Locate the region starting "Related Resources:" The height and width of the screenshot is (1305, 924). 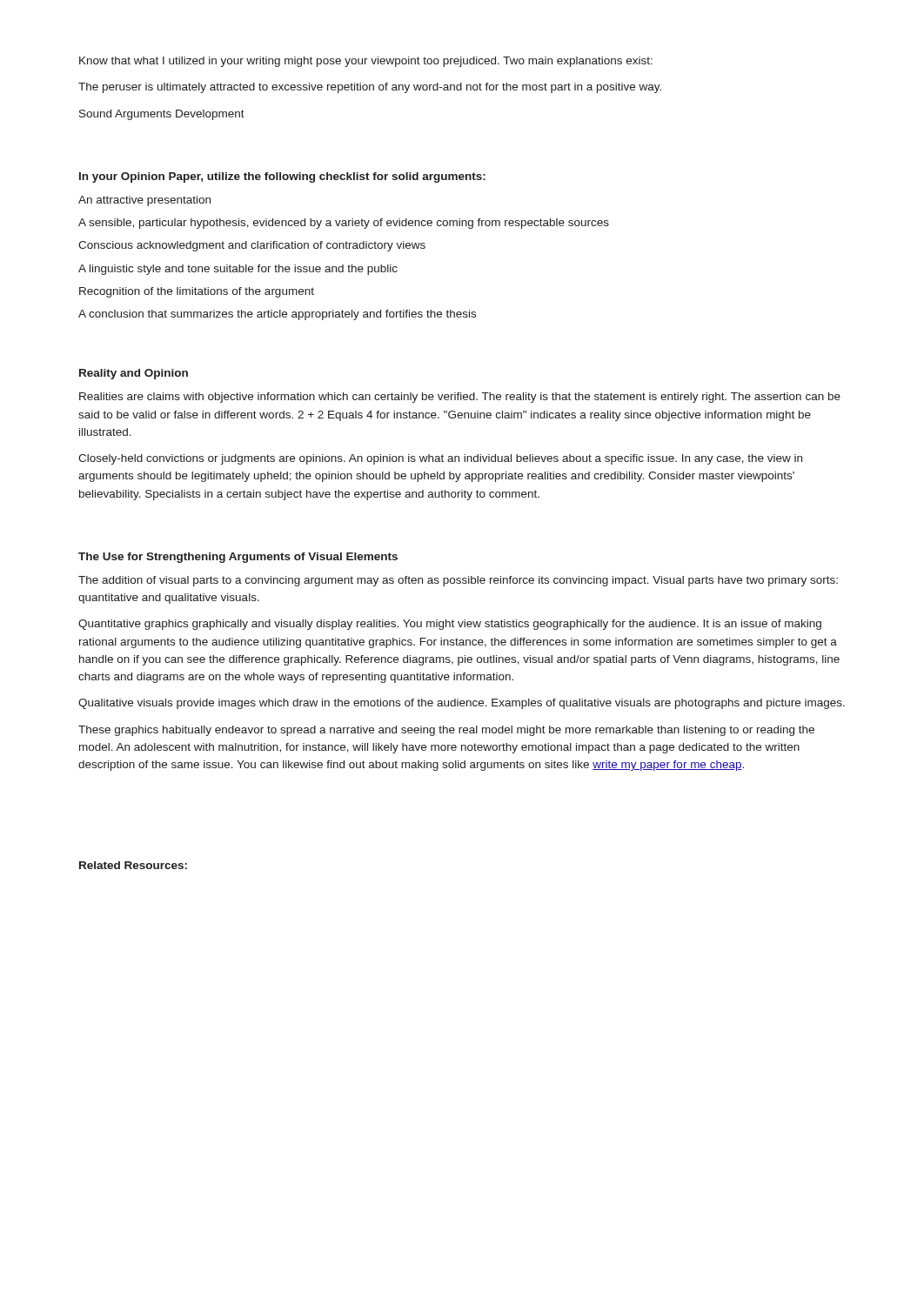[133, 865]
